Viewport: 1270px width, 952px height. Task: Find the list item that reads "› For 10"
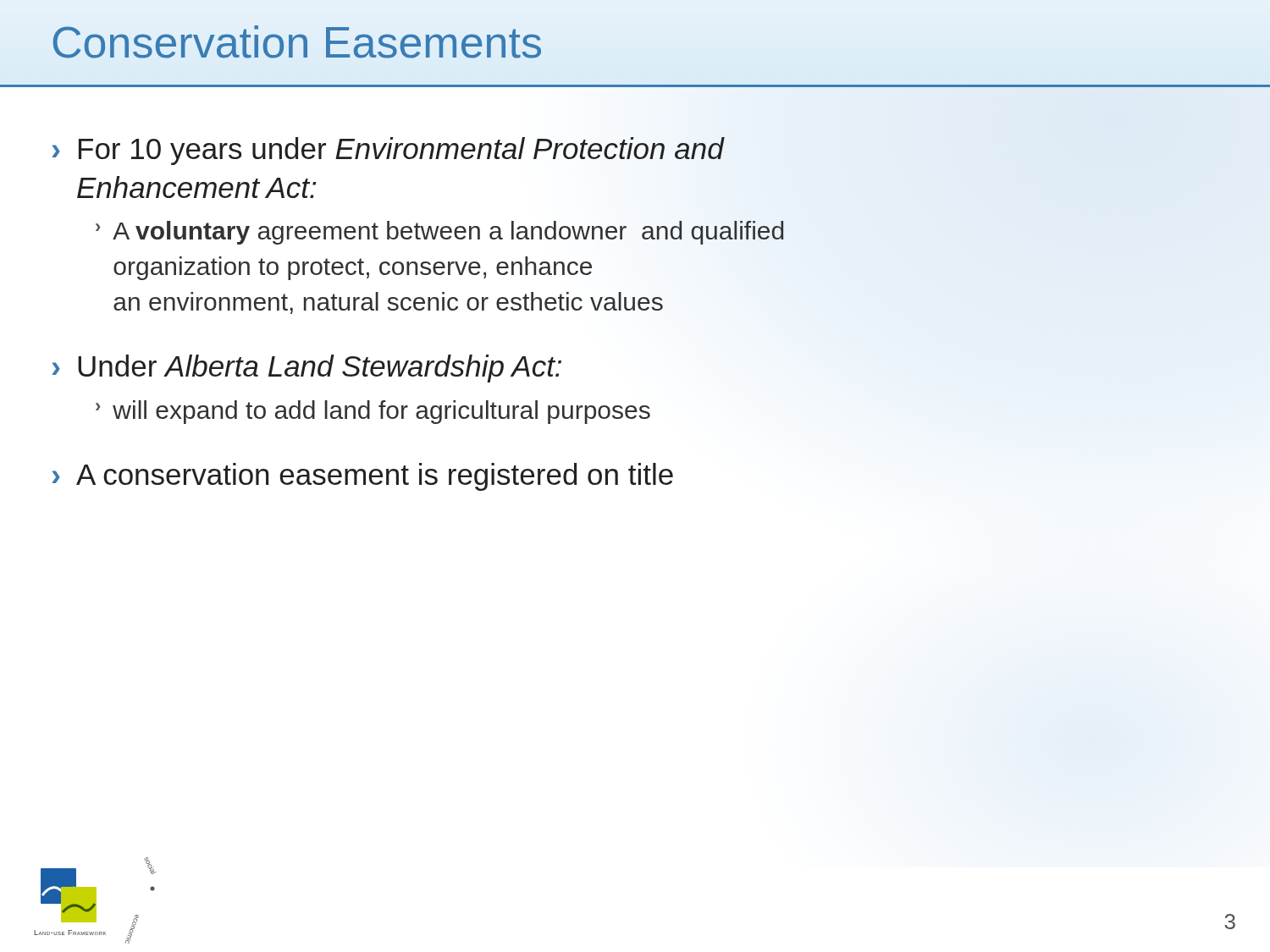(635, 168)
